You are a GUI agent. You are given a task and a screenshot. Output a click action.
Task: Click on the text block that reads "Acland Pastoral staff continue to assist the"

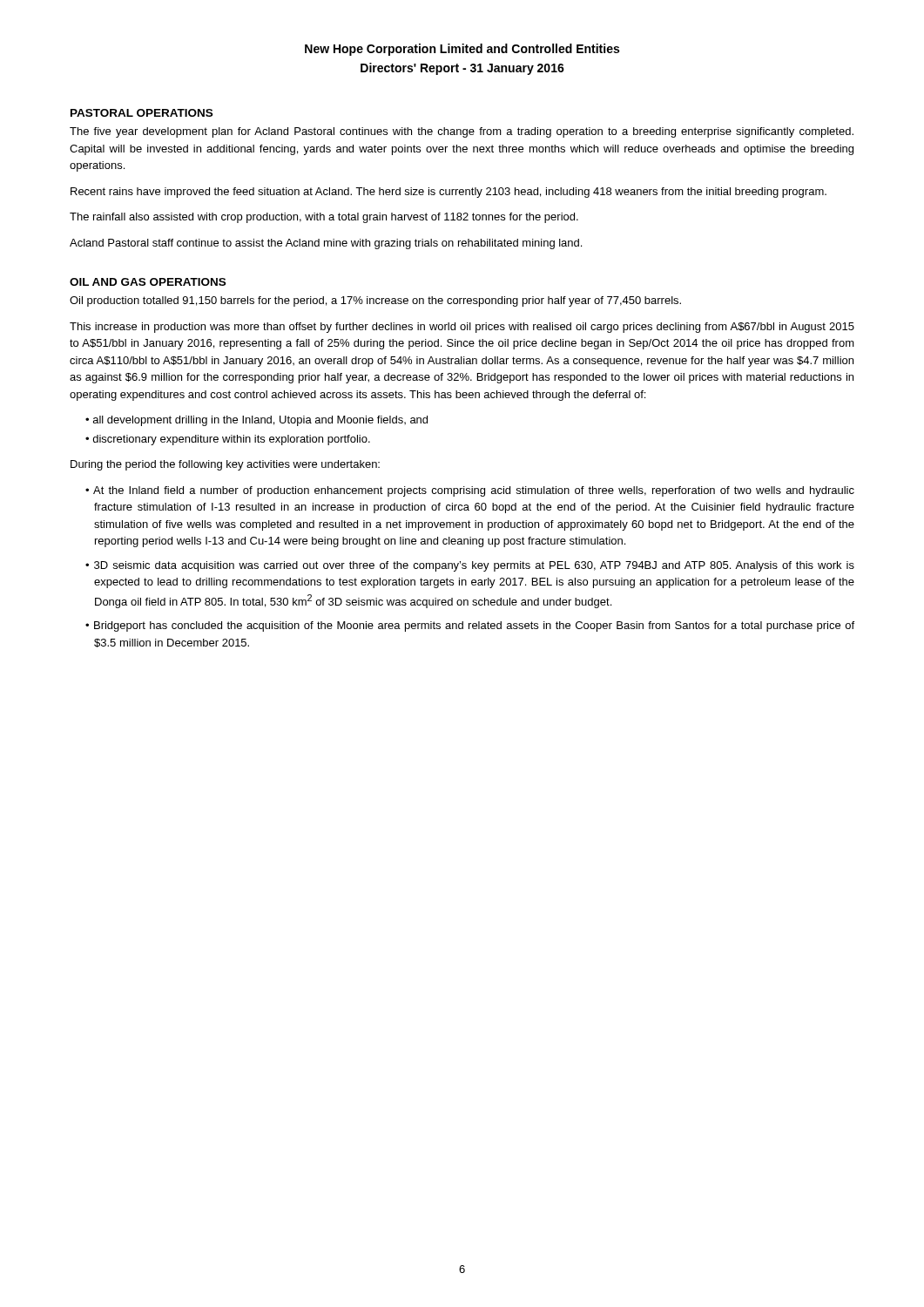pyautogui.click(x=326, y=242)
